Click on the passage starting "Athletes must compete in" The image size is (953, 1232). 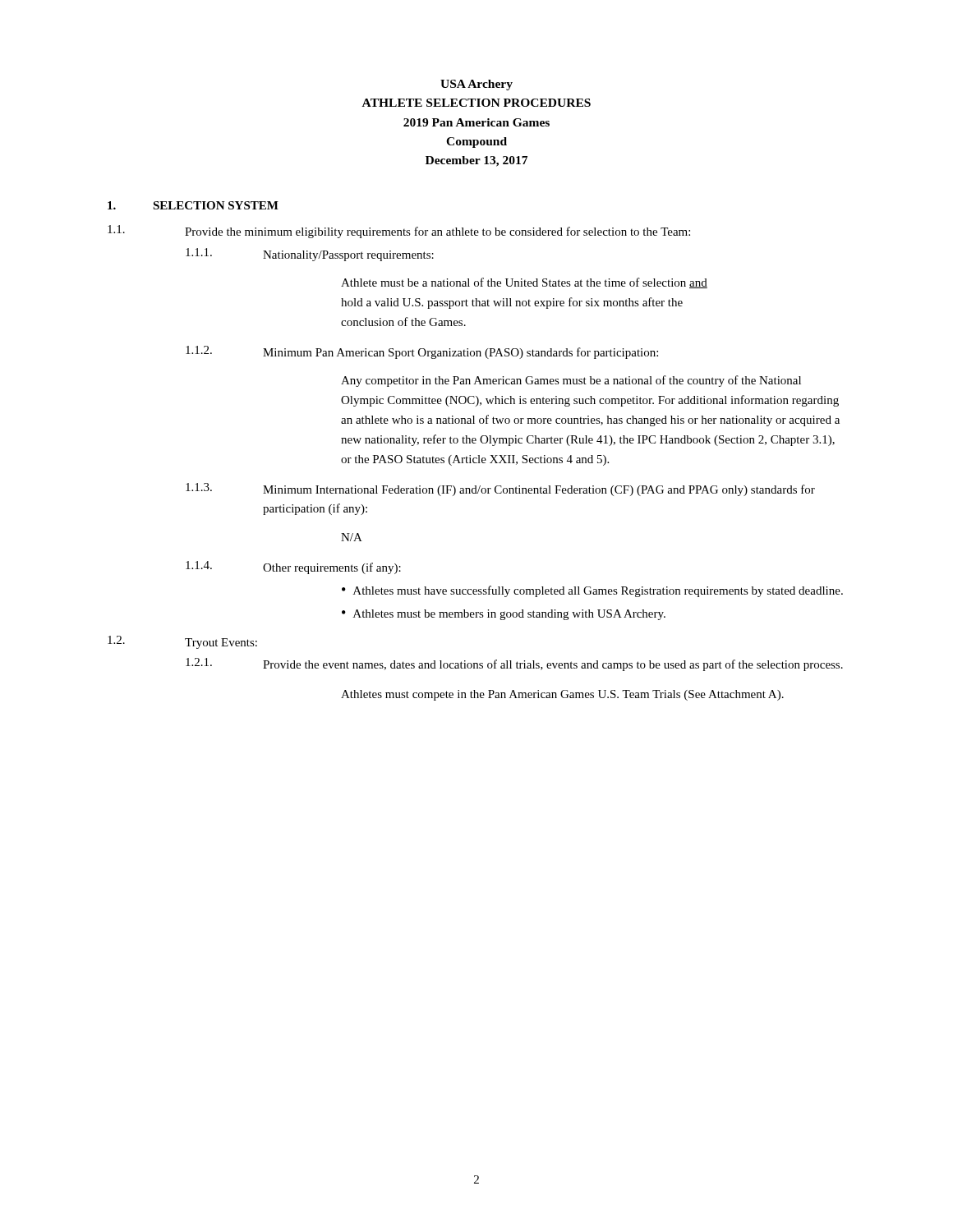[563, 694]
